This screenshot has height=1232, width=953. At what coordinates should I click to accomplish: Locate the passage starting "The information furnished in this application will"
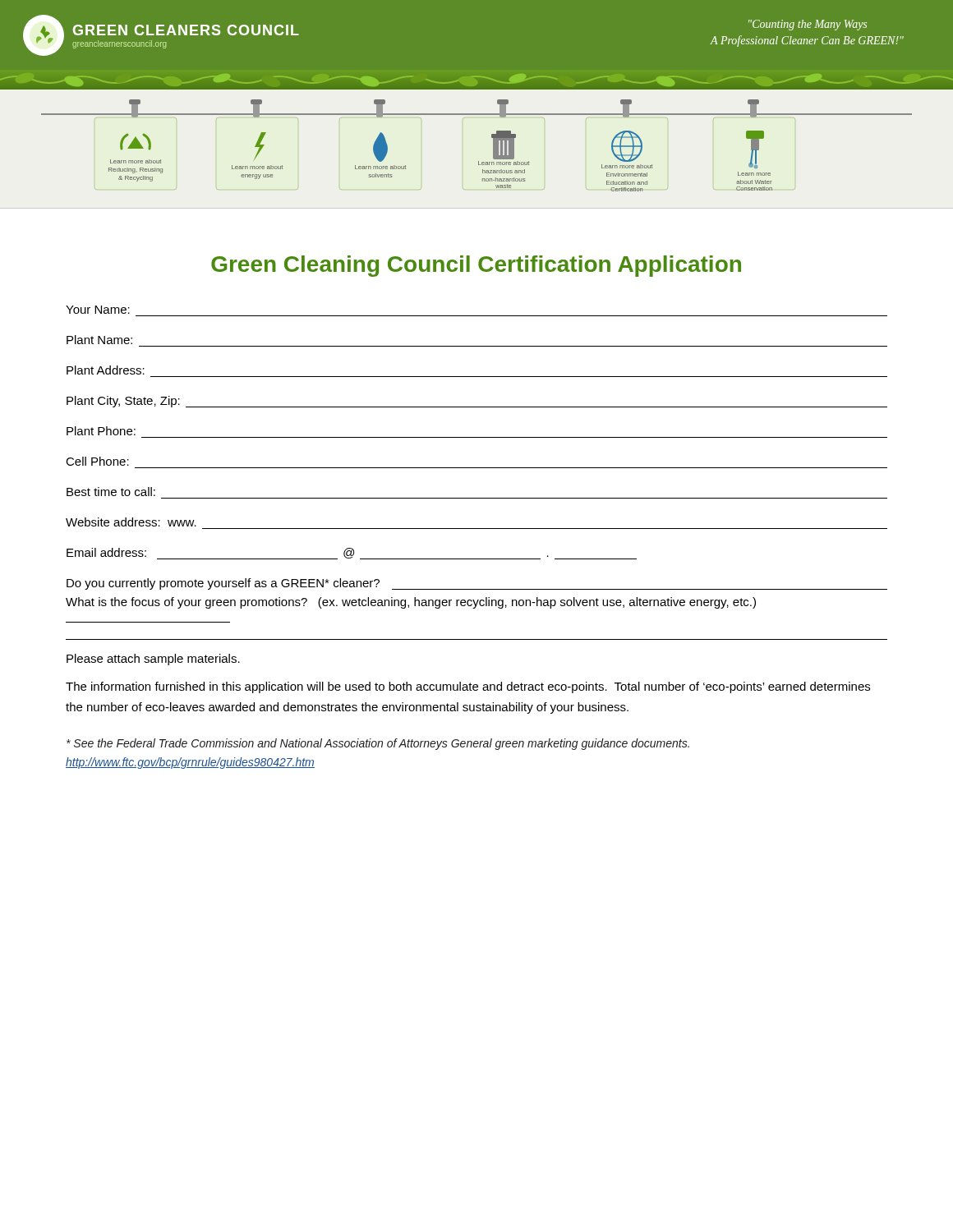(468, 696)
